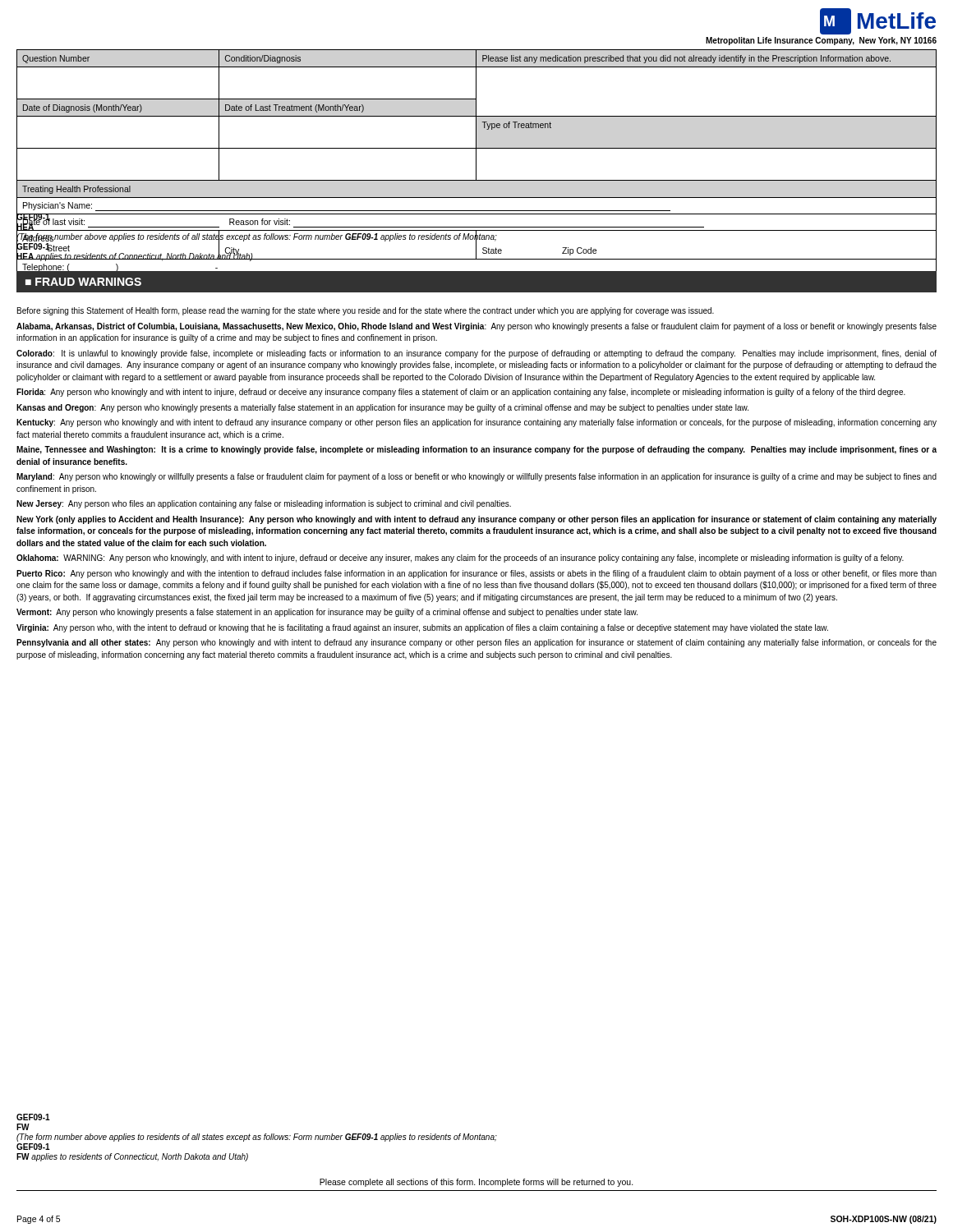Select the text starting "Please complete all"

pyautogui.click(x=476, y=1182)
